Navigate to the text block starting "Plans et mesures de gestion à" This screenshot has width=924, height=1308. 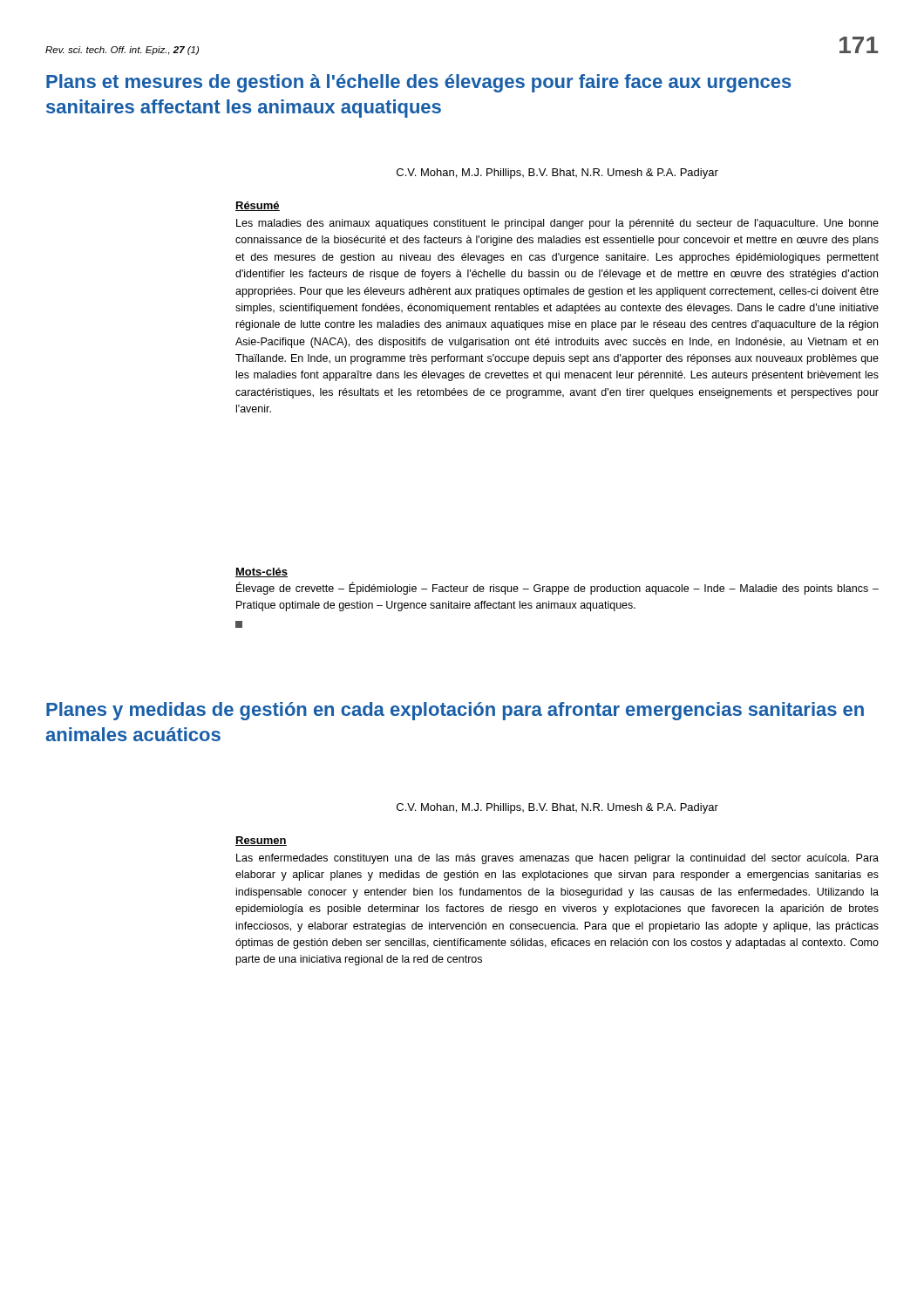point(462,95)
